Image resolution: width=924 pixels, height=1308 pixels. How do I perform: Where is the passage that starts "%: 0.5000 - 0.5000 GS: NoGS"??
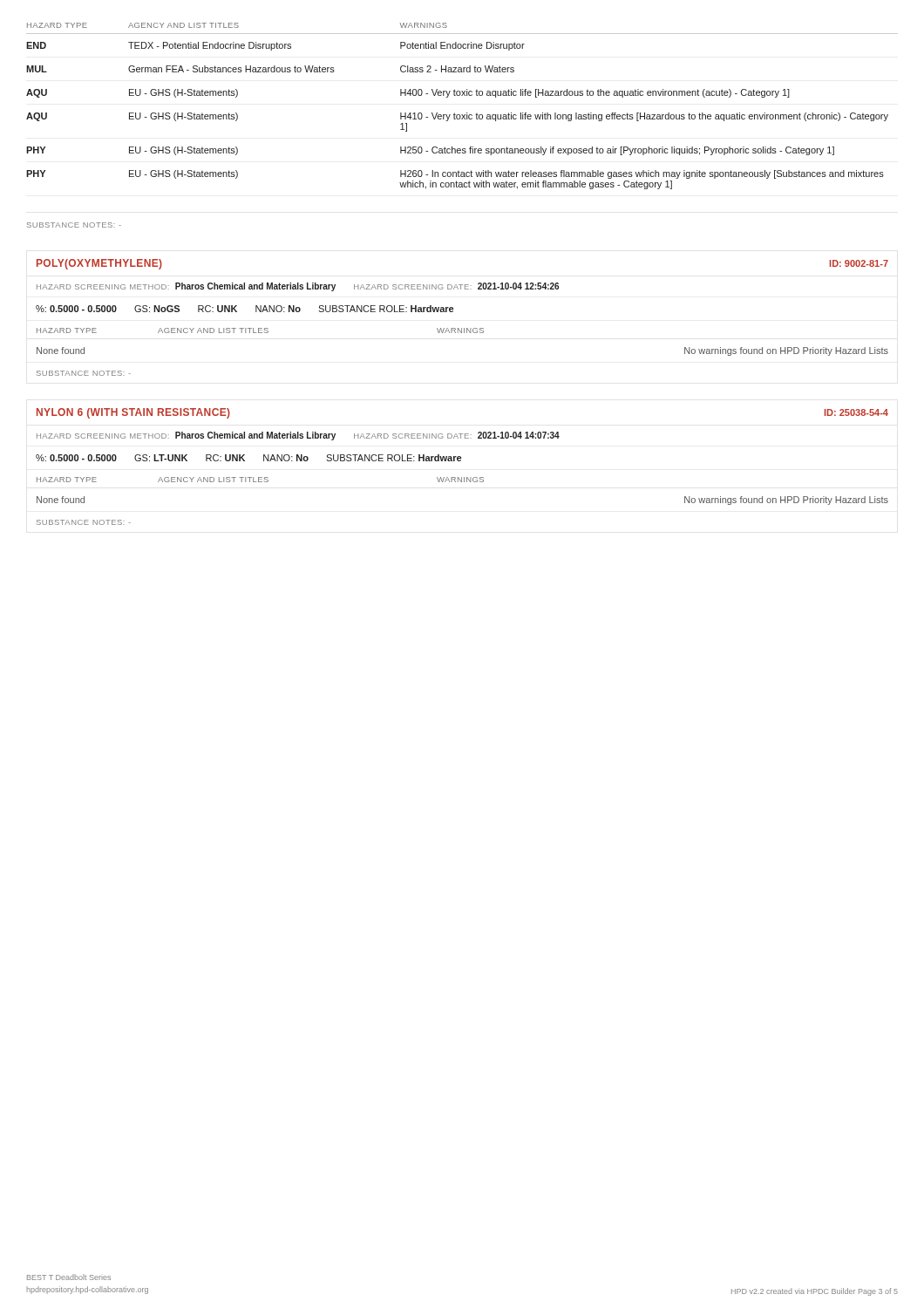[245, 309]
